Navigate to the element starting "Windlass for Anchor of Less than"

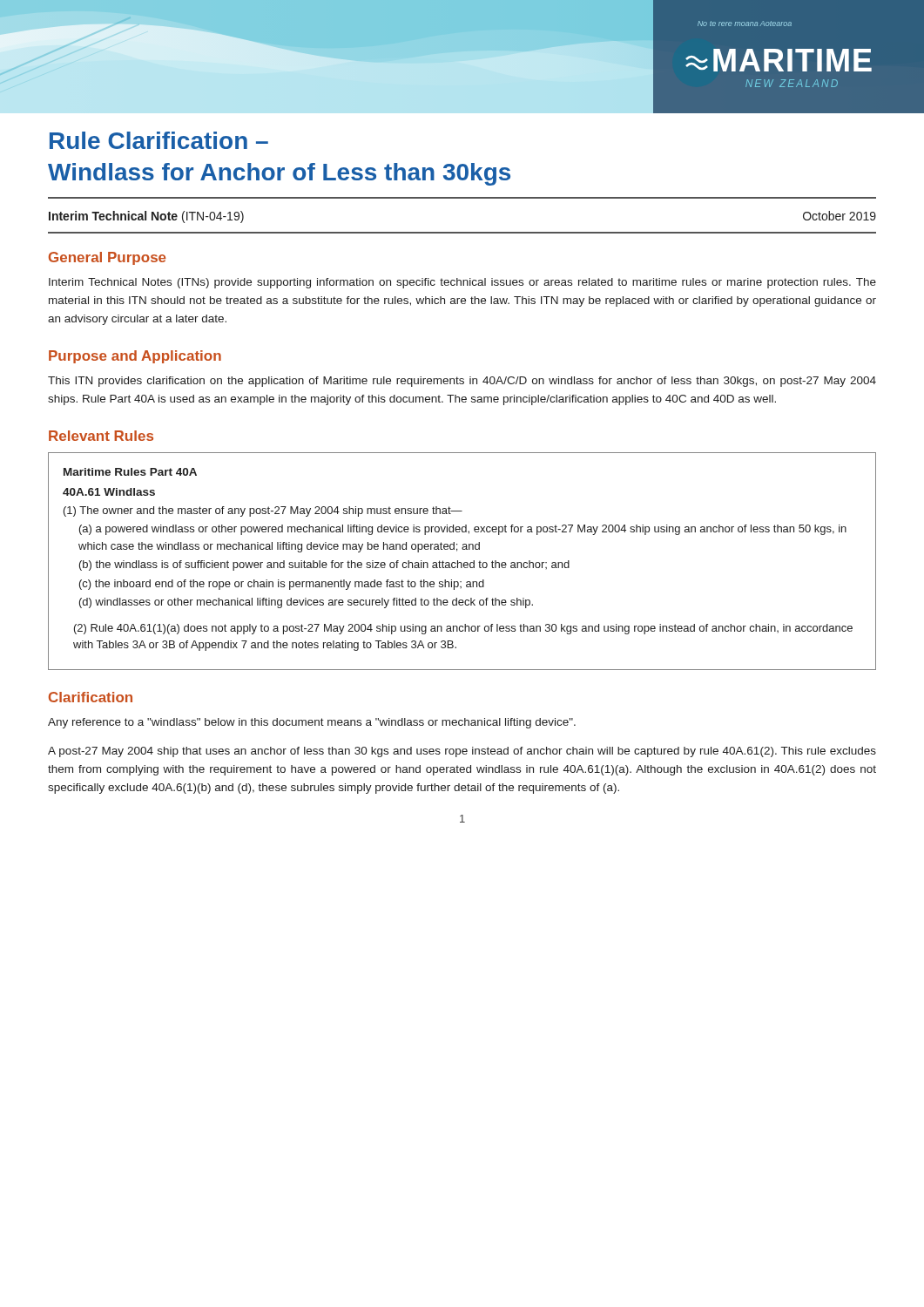280,172
